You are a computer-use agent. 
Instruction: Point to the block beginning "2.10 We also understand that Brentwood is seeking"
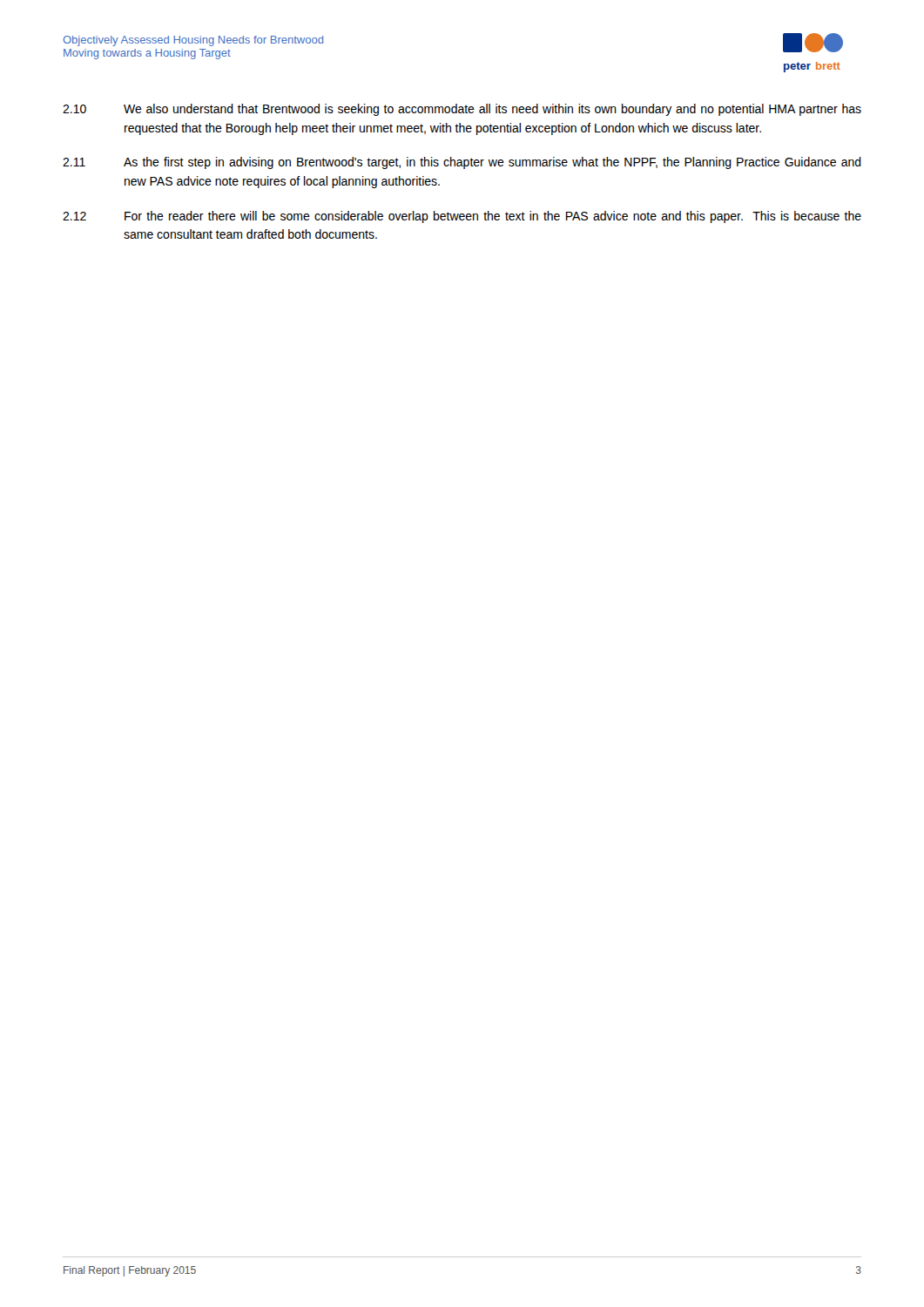point(462,119)
